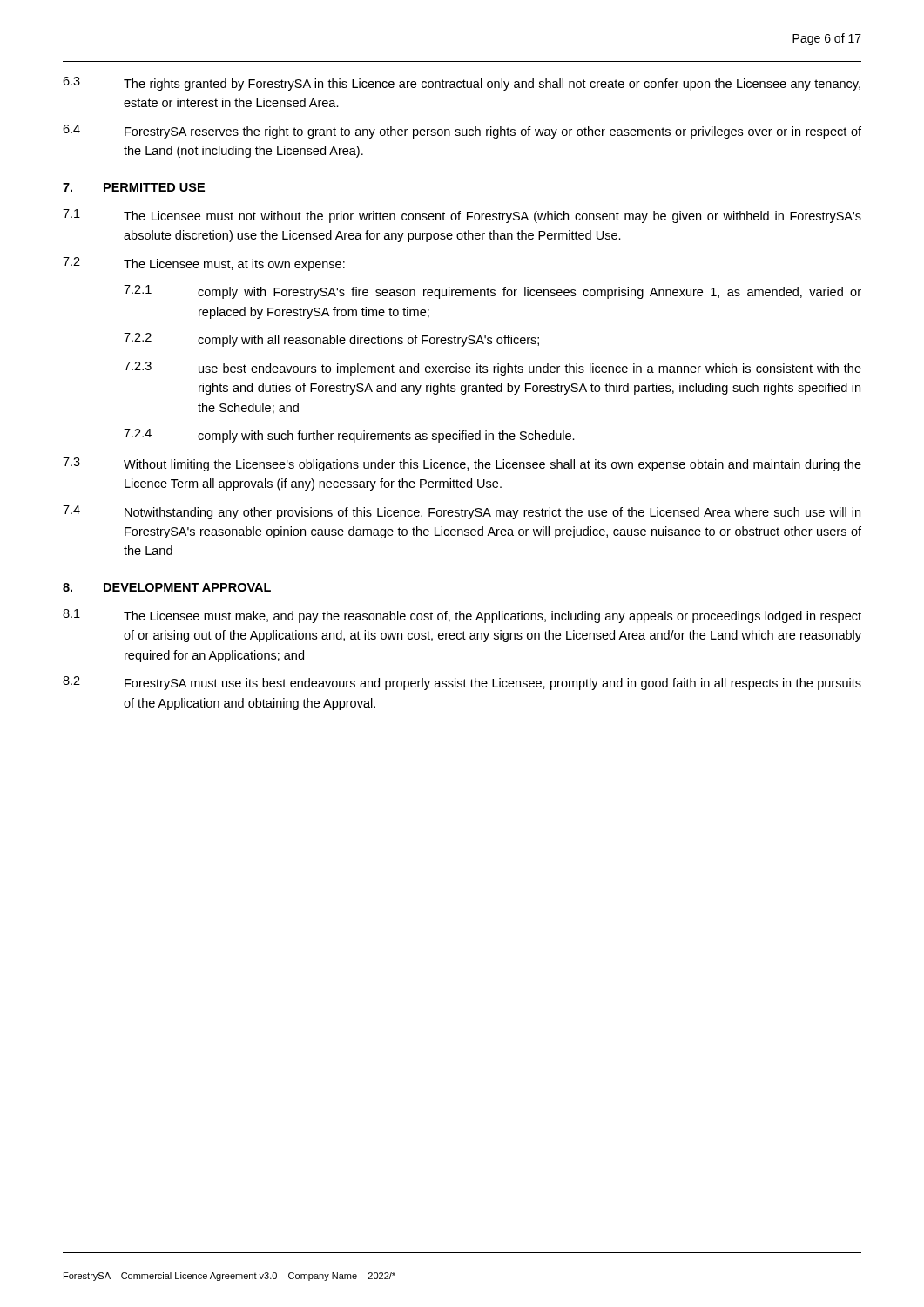Point to "8. DEVELOPMENT APPROVAL"
The image size is (924, 1307).
[167, 587]
